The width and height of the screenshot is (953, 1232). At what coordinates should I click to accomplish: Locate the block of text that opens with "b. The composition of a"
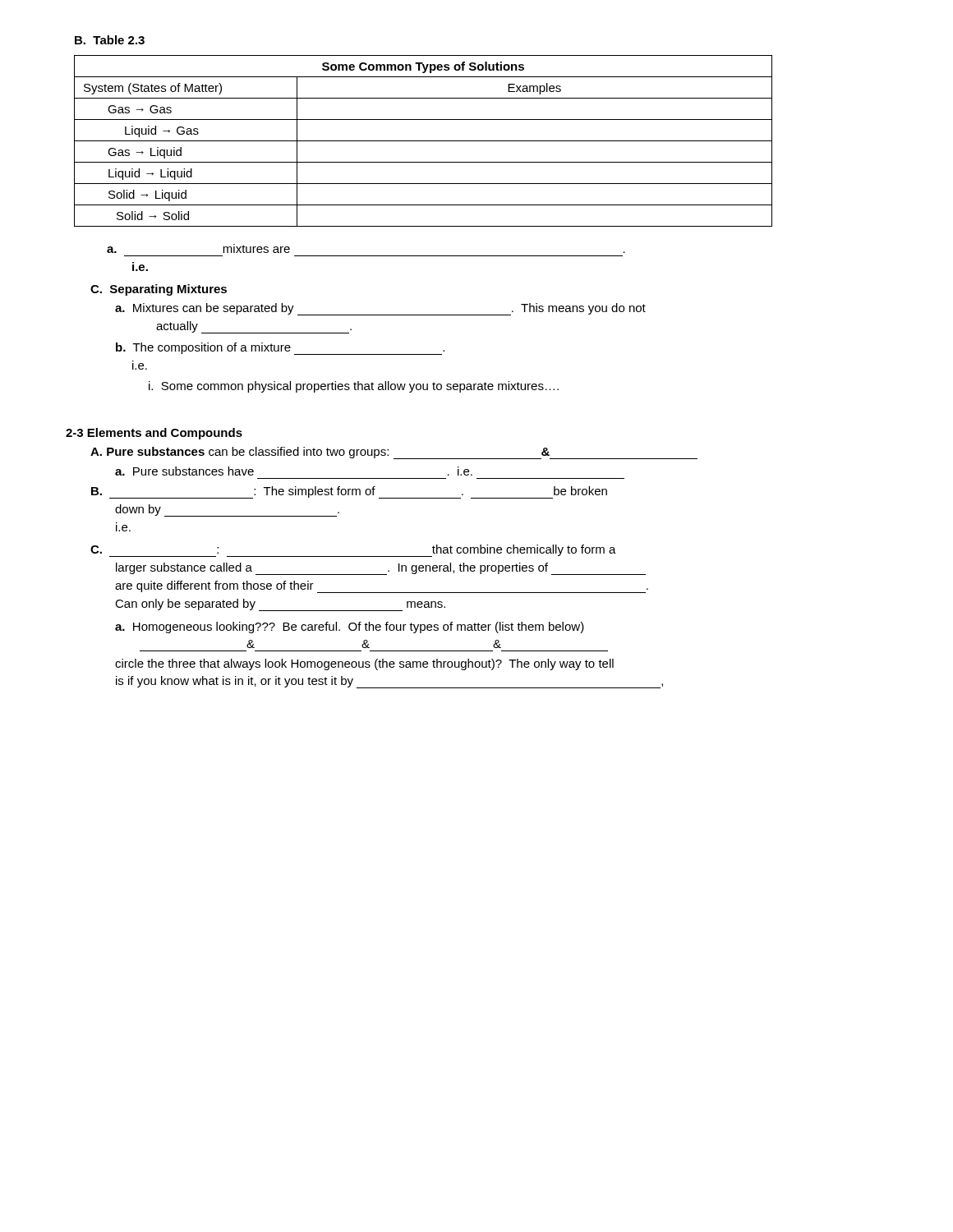(x=280, y=347)
